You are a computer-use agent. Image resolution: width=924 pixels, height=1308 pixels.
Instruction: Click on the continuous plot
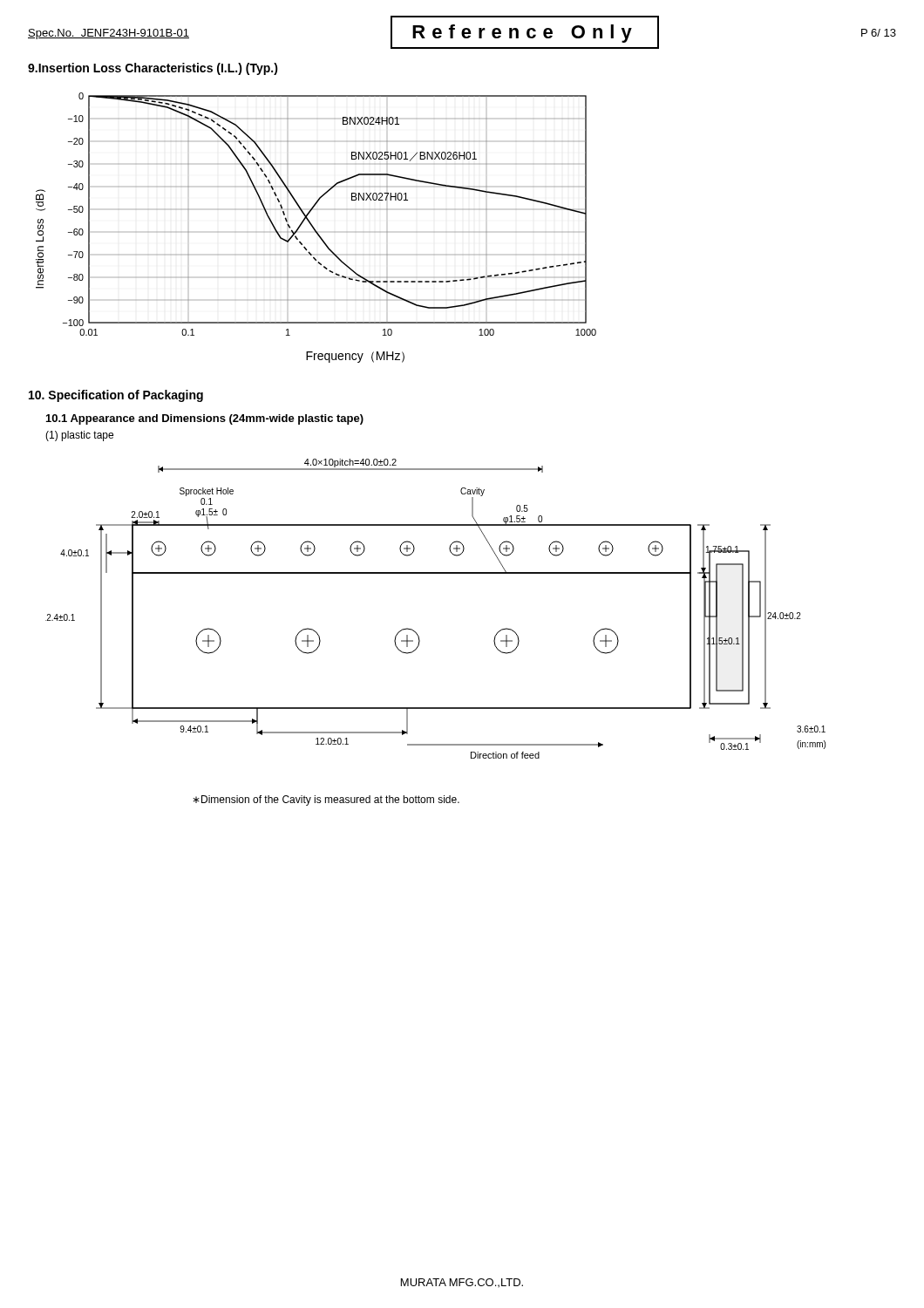pyautogui.click(x=324, y=227)
